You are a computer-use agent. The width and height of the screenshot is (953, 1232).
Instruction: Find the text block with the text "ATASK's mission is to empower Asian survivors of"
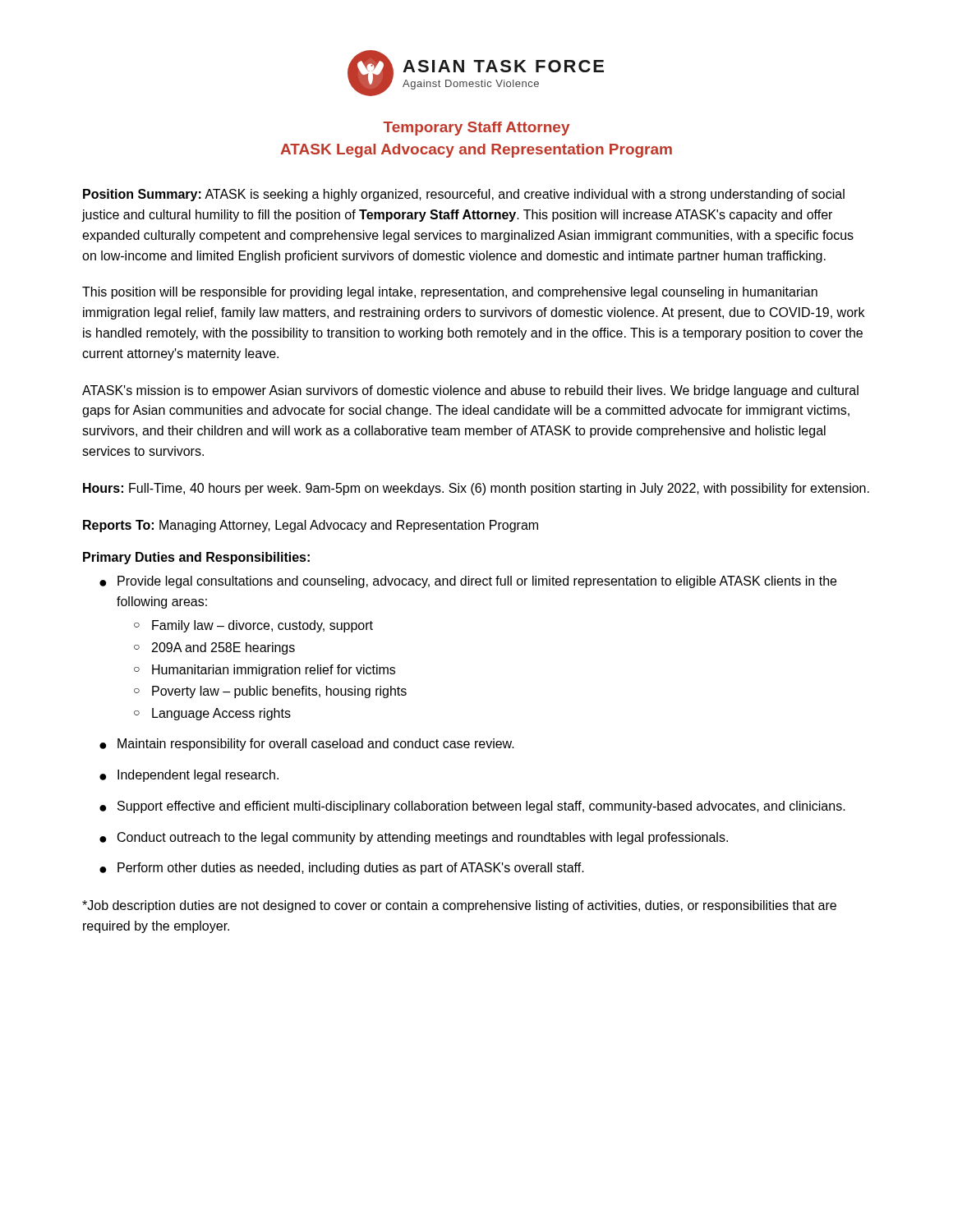point(471,421)
